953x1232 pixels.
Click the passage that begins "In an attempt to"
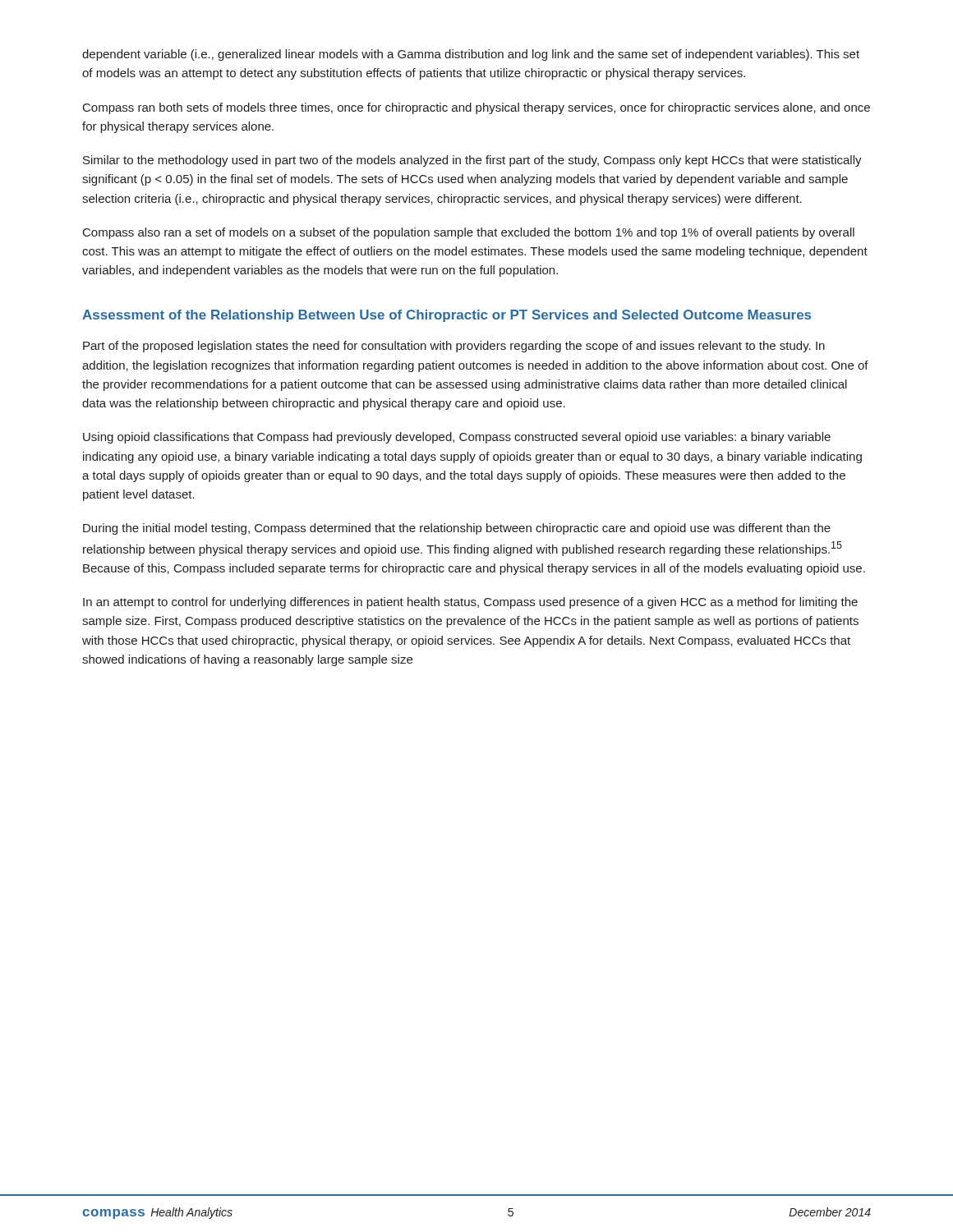coord(471,630)
